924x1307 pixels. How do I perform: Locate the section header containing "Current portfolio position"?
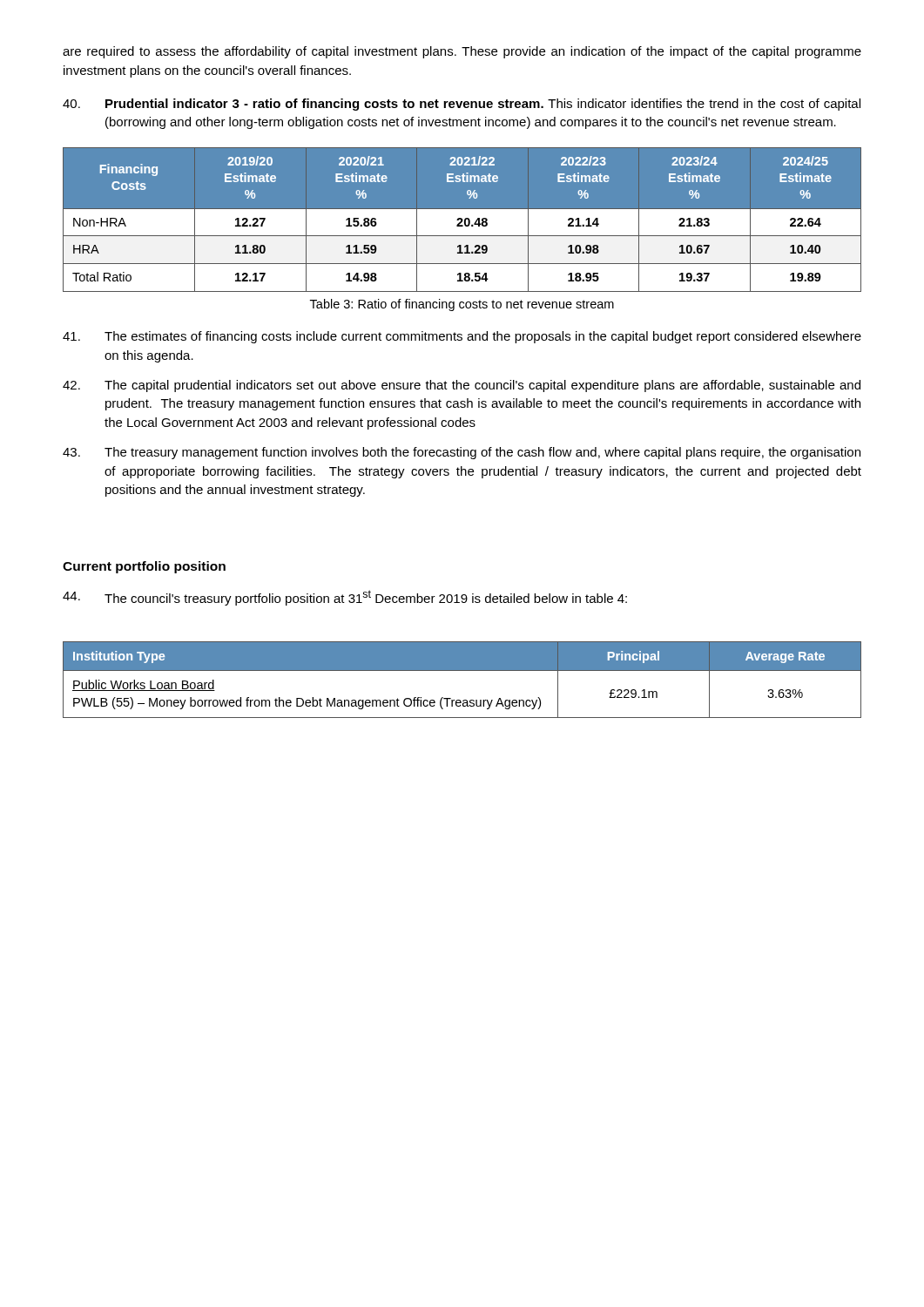click(x=144, y=566)
